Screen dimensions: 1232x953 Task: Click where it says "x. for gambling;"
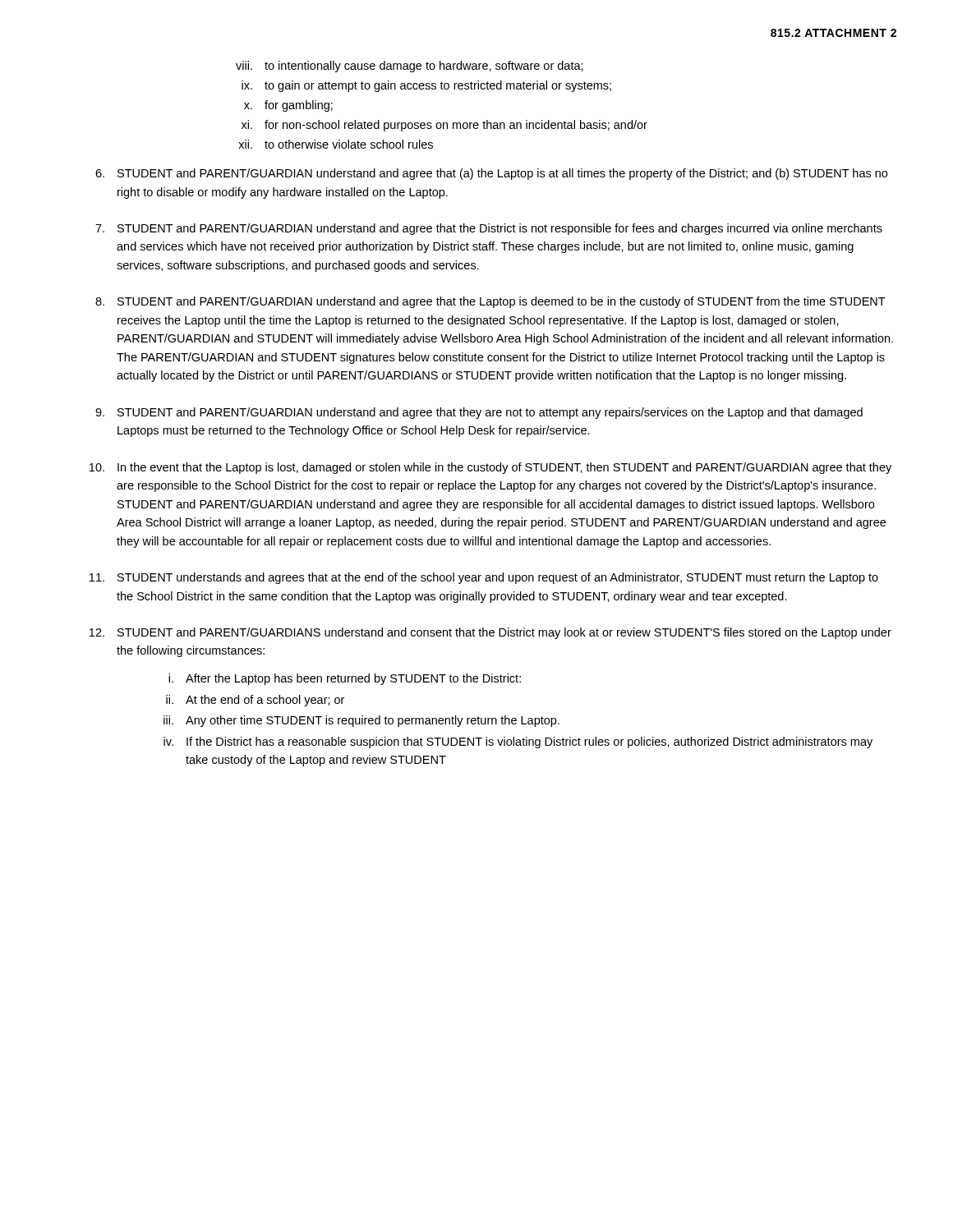pos(274,106)
